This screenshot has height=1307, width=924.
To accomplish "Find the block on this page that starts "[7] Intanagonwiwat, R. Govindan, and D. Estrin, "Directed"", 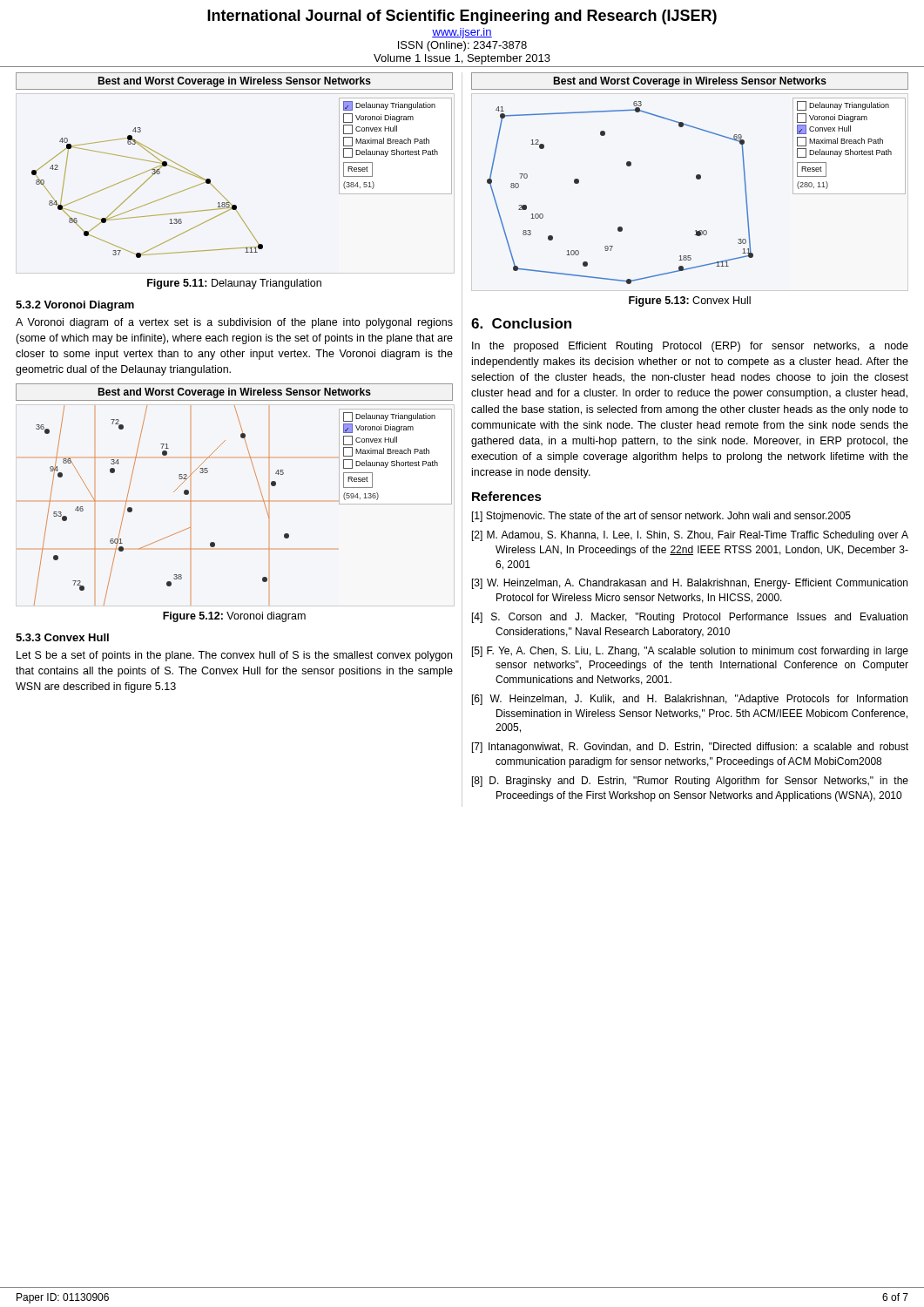I will coord(690,754).
